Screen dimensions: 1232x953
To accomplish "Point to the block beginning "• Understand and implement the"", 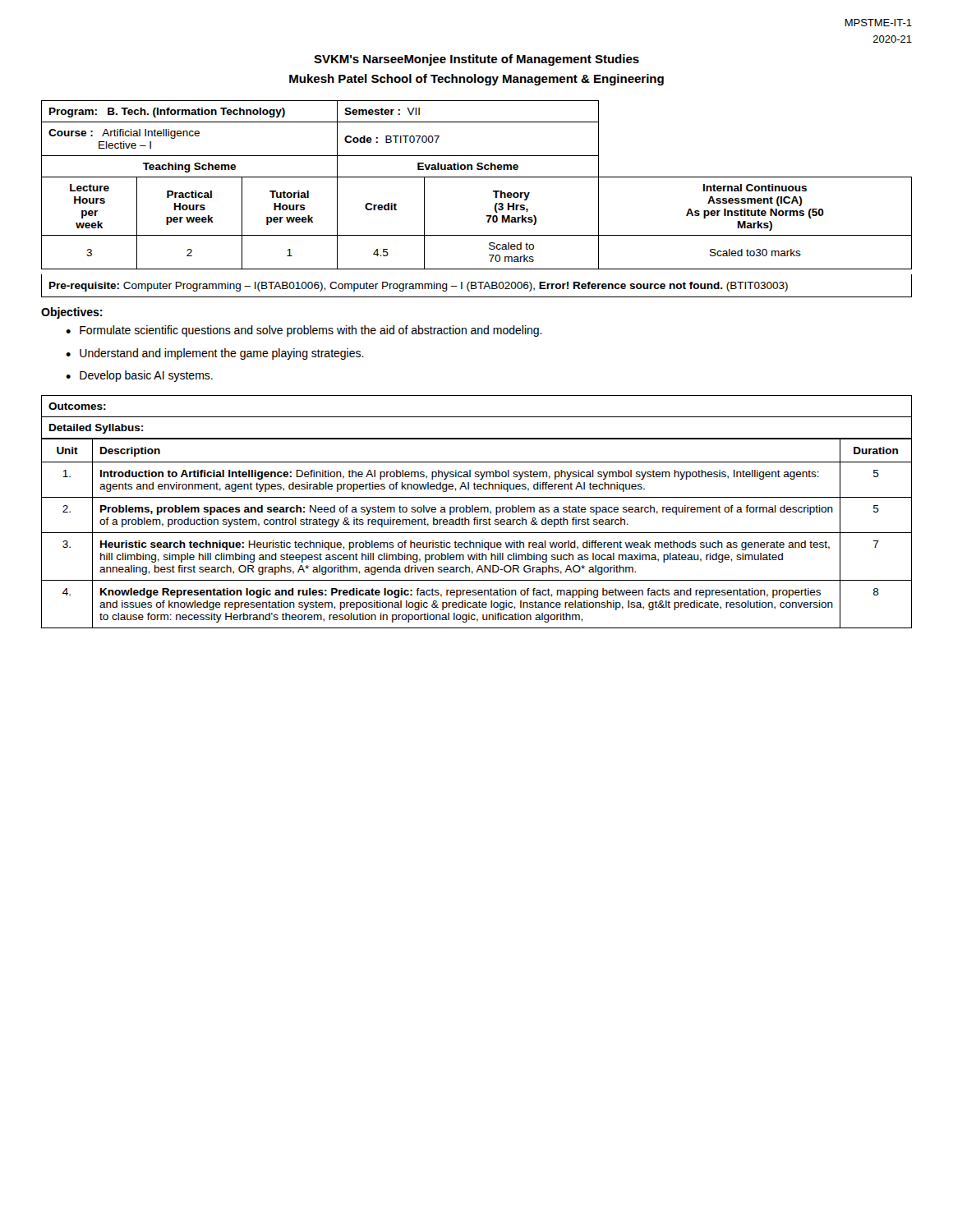I will 215,355.
